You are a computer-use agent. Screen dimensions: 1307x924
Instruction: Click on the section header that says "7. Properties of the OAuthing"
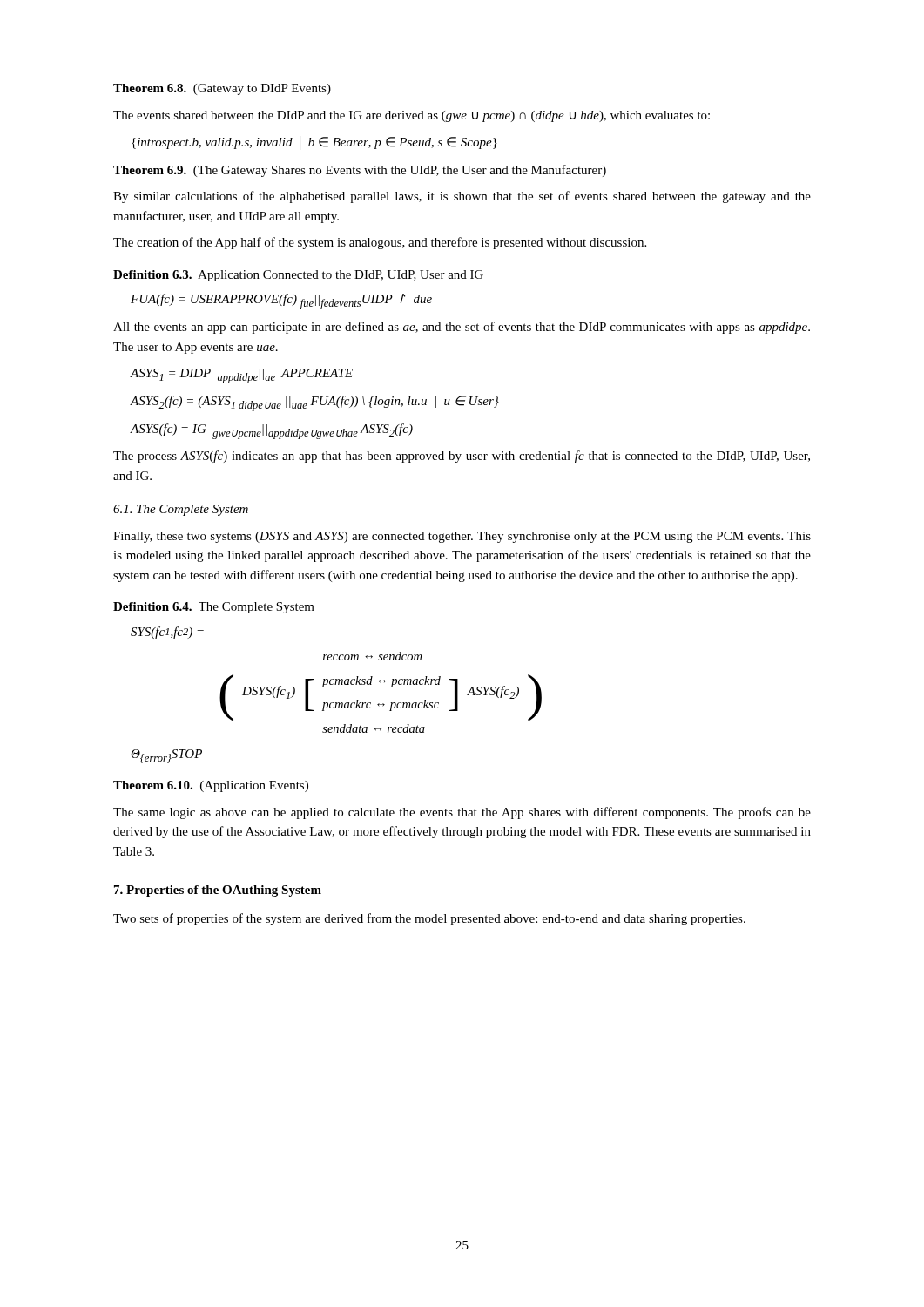217,890
